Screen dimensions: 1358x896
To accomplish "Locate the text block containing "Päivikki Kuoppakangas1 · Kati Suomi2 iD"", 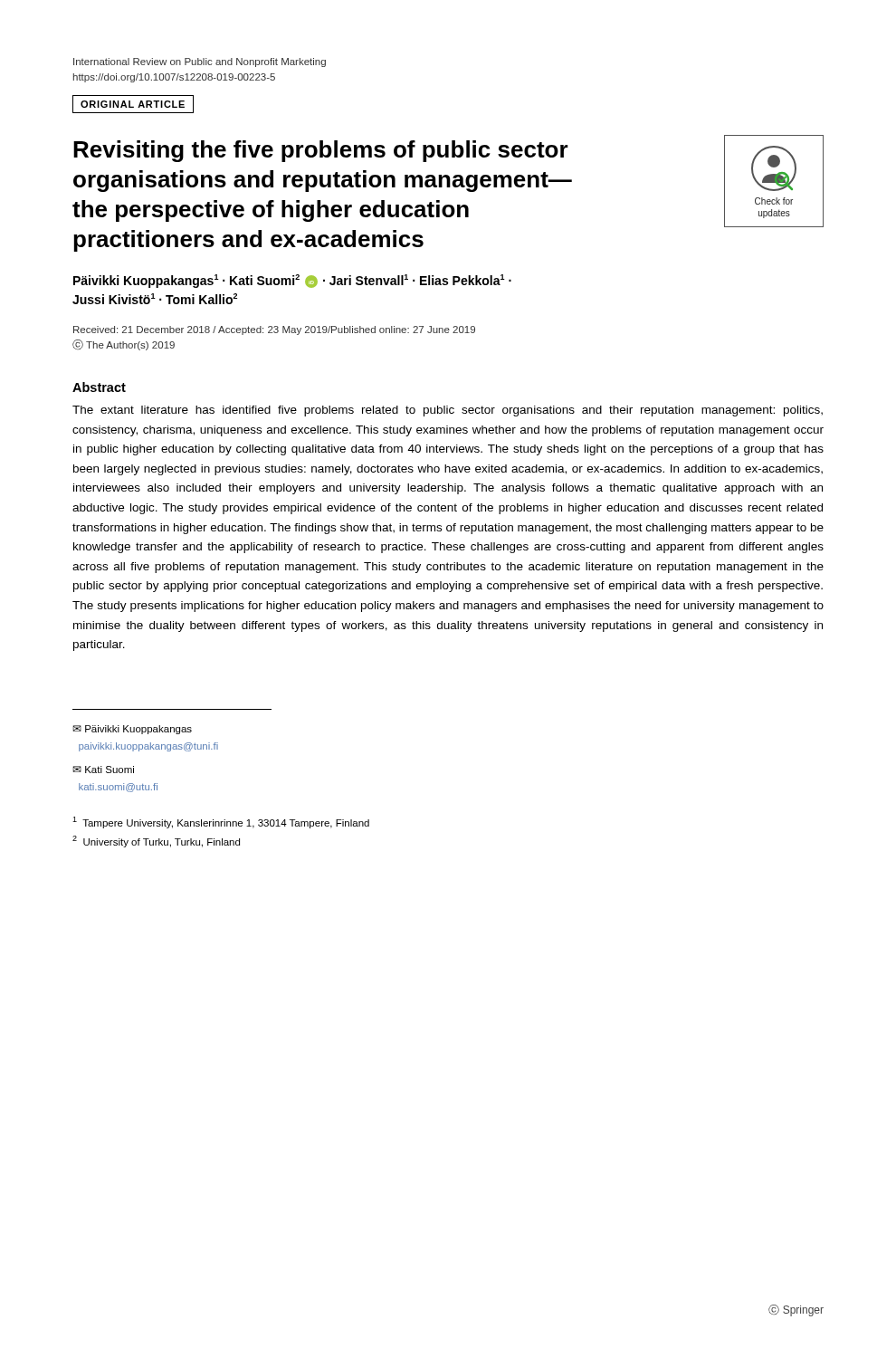I will click(292, 289).
